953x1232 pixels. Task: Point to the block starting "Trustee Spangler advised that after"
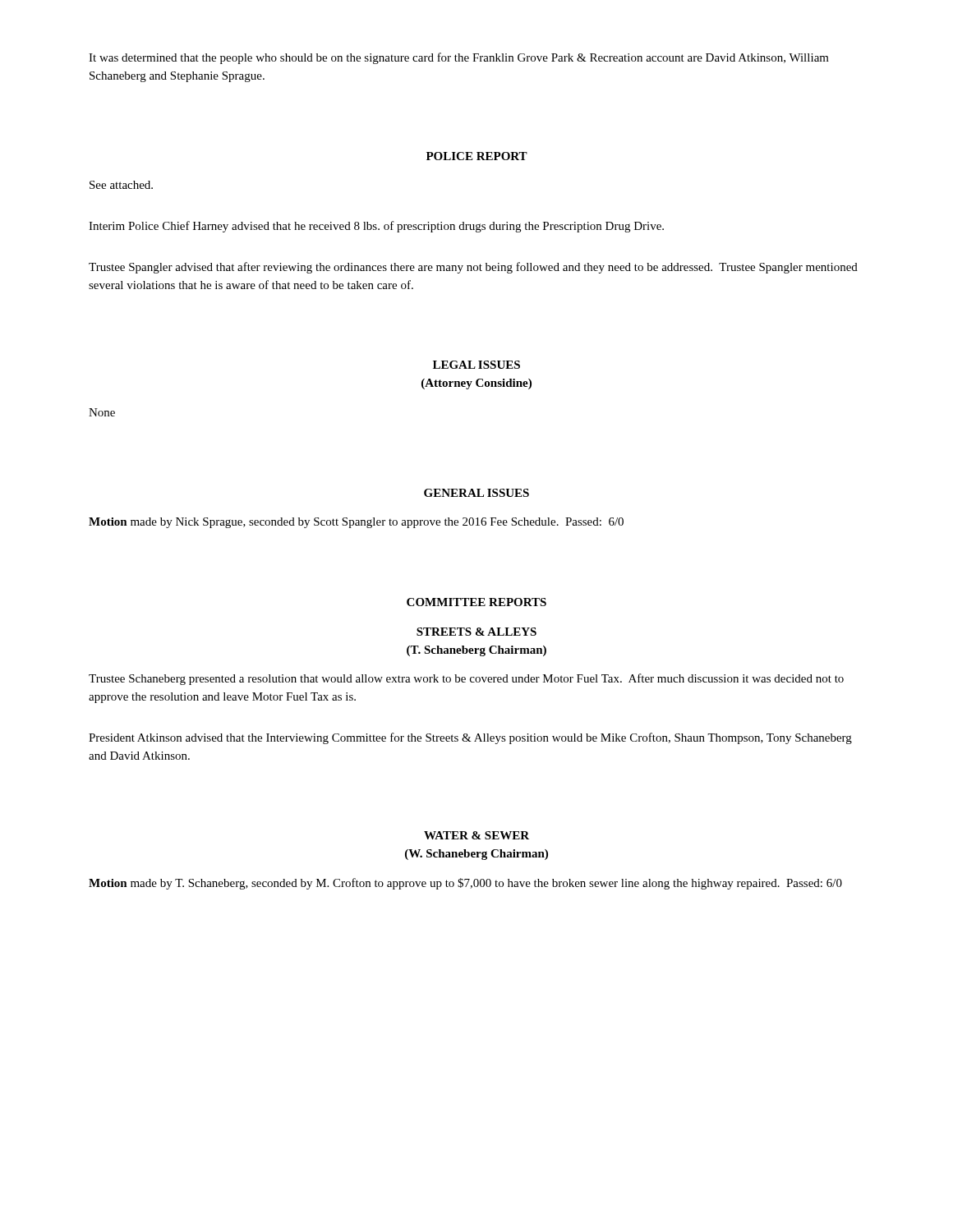pyautogui.click(x=473, y=276)
